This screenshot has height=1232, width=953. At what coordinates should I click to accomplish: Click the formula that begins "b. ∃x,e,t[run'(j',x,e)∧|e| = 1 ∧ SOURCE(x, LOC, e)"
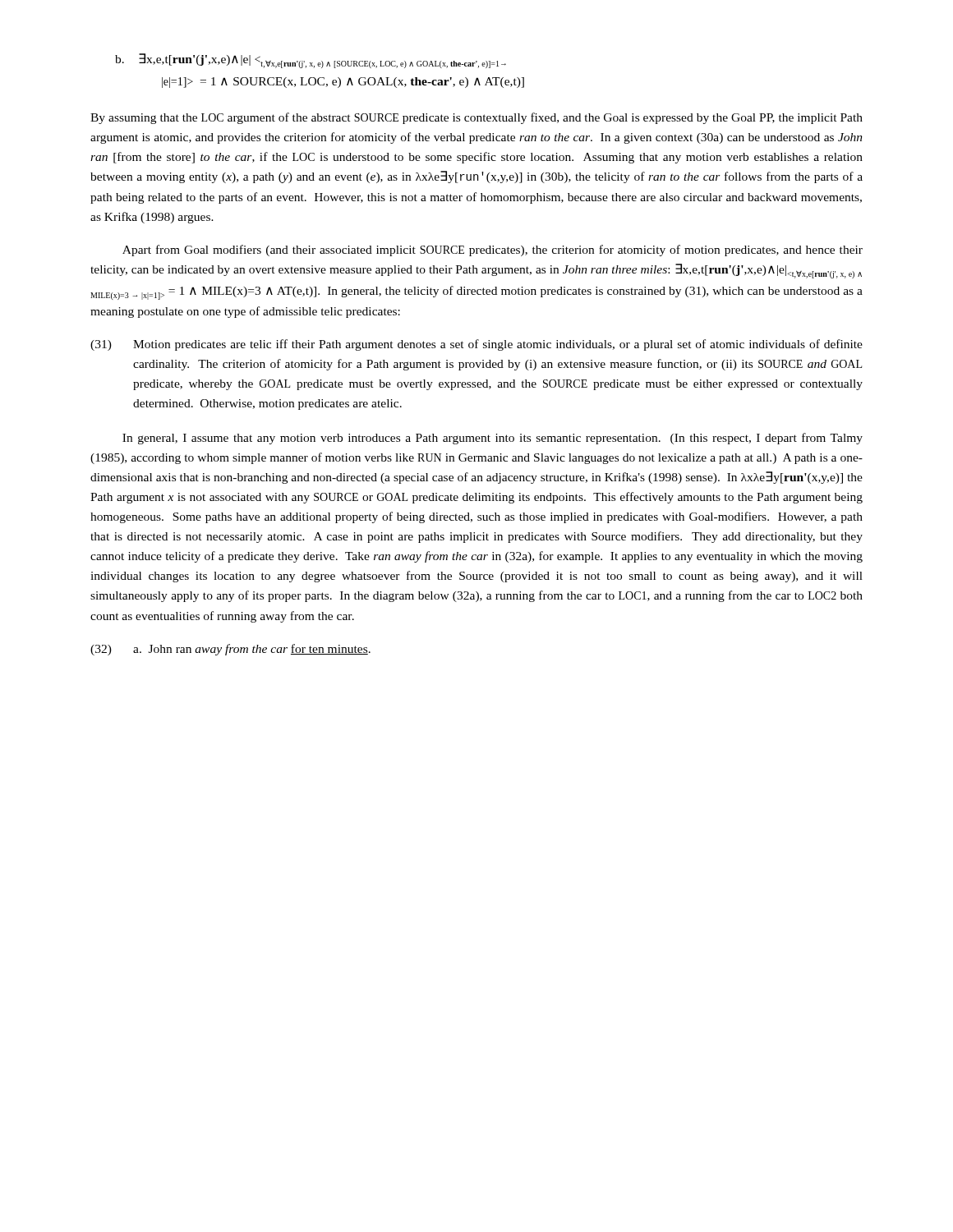coord(489,70)
